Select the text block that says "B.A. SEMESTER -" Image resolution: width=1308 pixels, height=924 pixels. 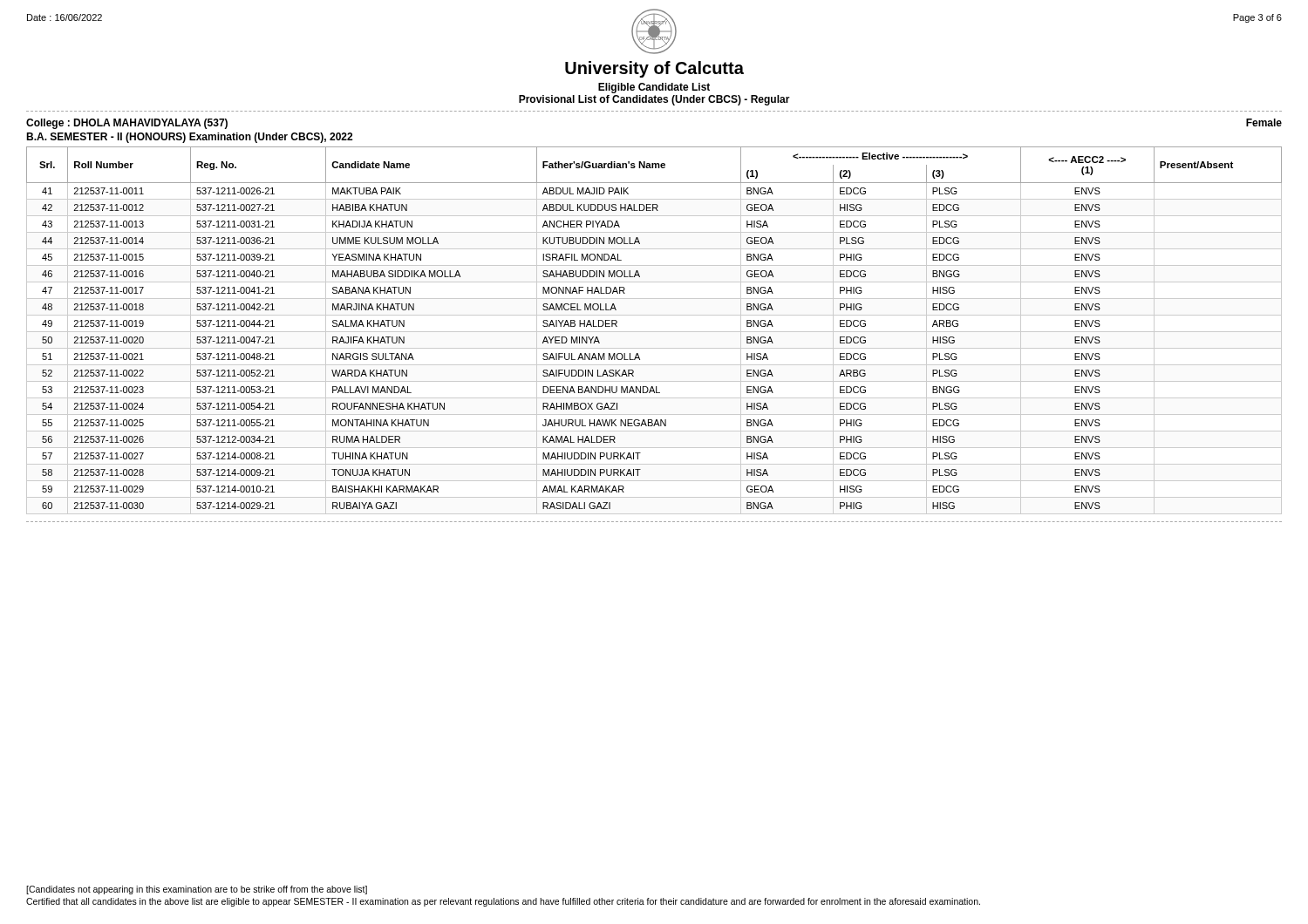(x=190, y=137)
